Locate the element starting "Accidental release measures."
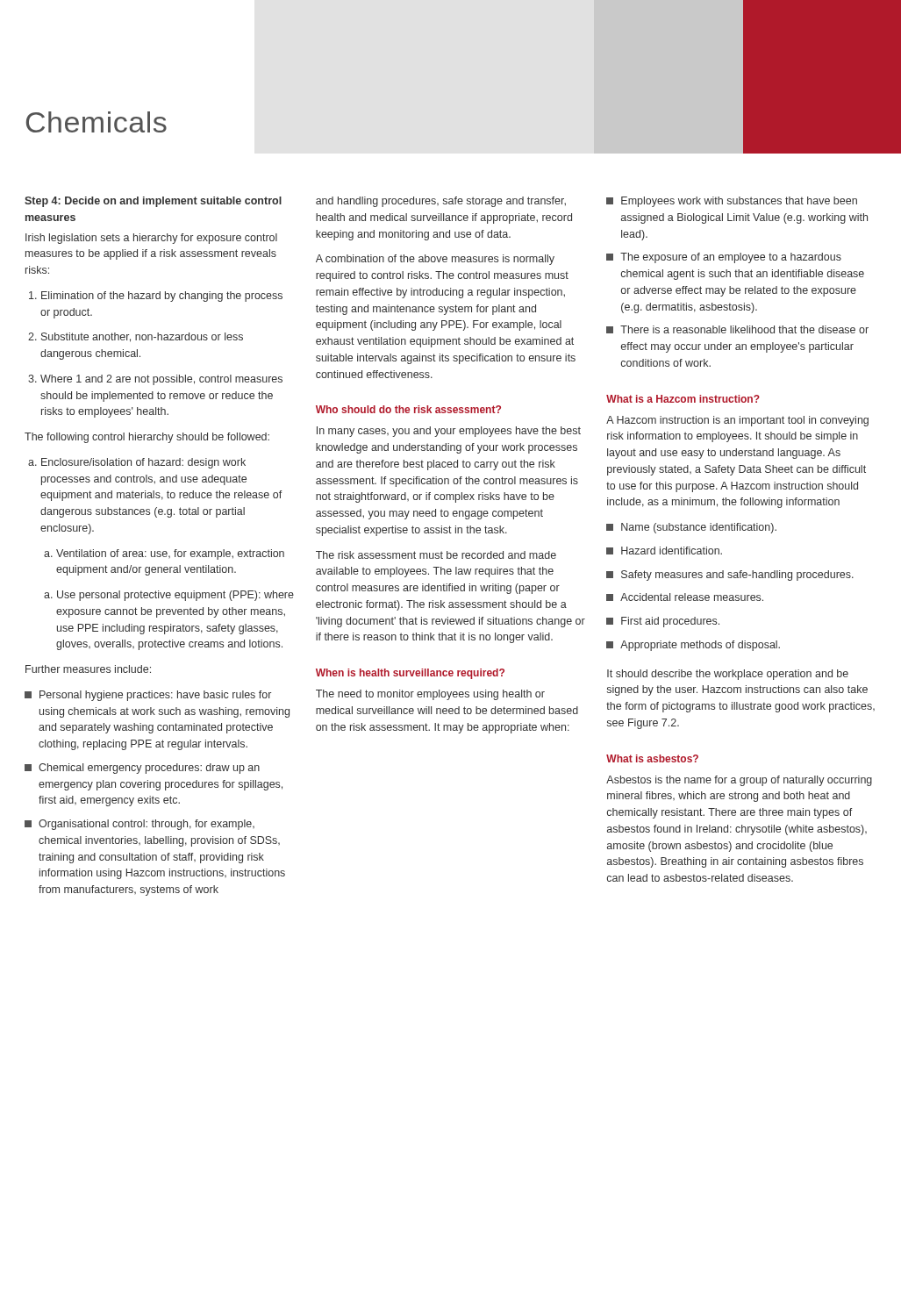 tap(742, 598)
